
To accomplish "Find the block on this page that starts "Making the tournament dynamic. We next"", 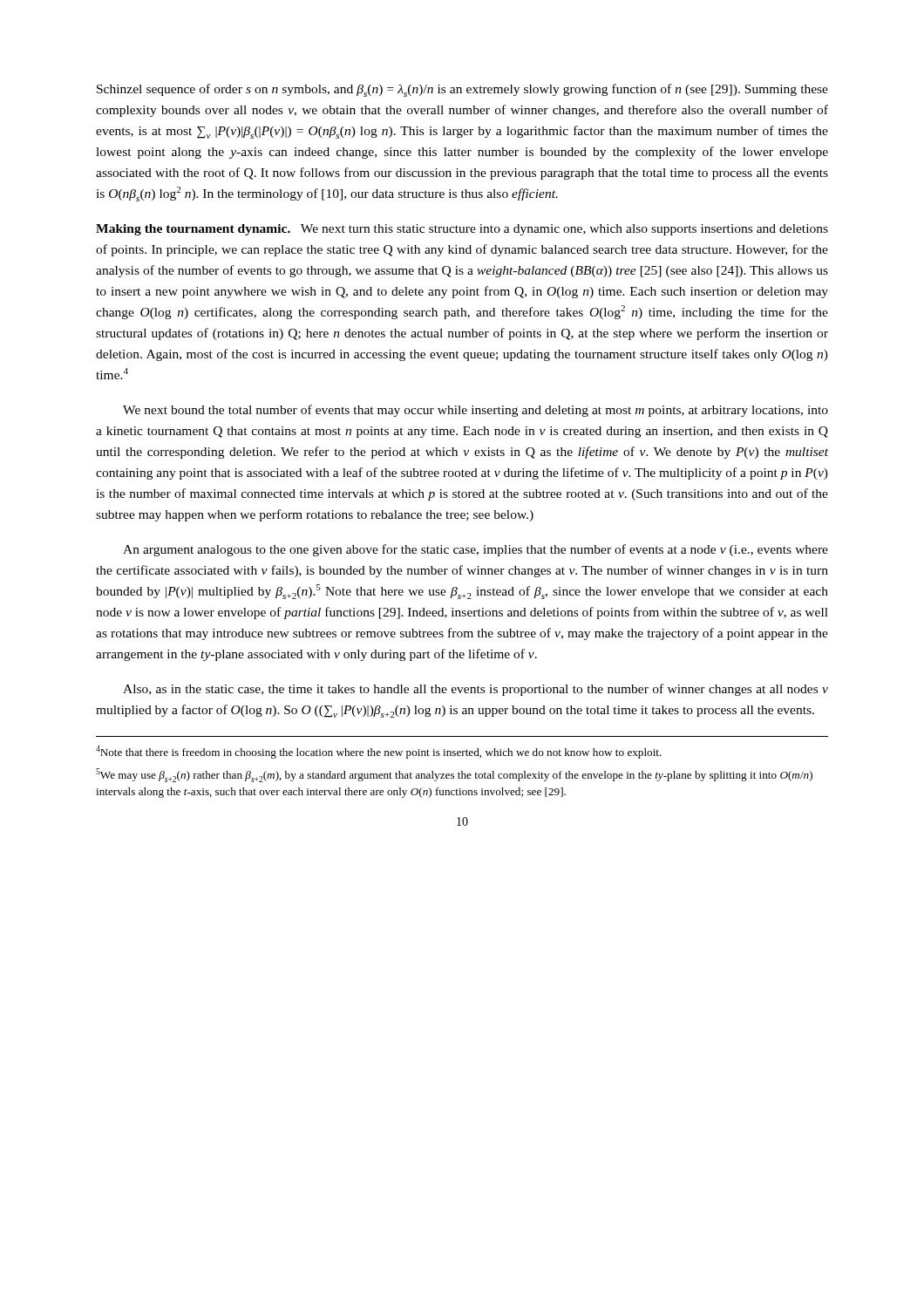I will click(x=462, y=302).
